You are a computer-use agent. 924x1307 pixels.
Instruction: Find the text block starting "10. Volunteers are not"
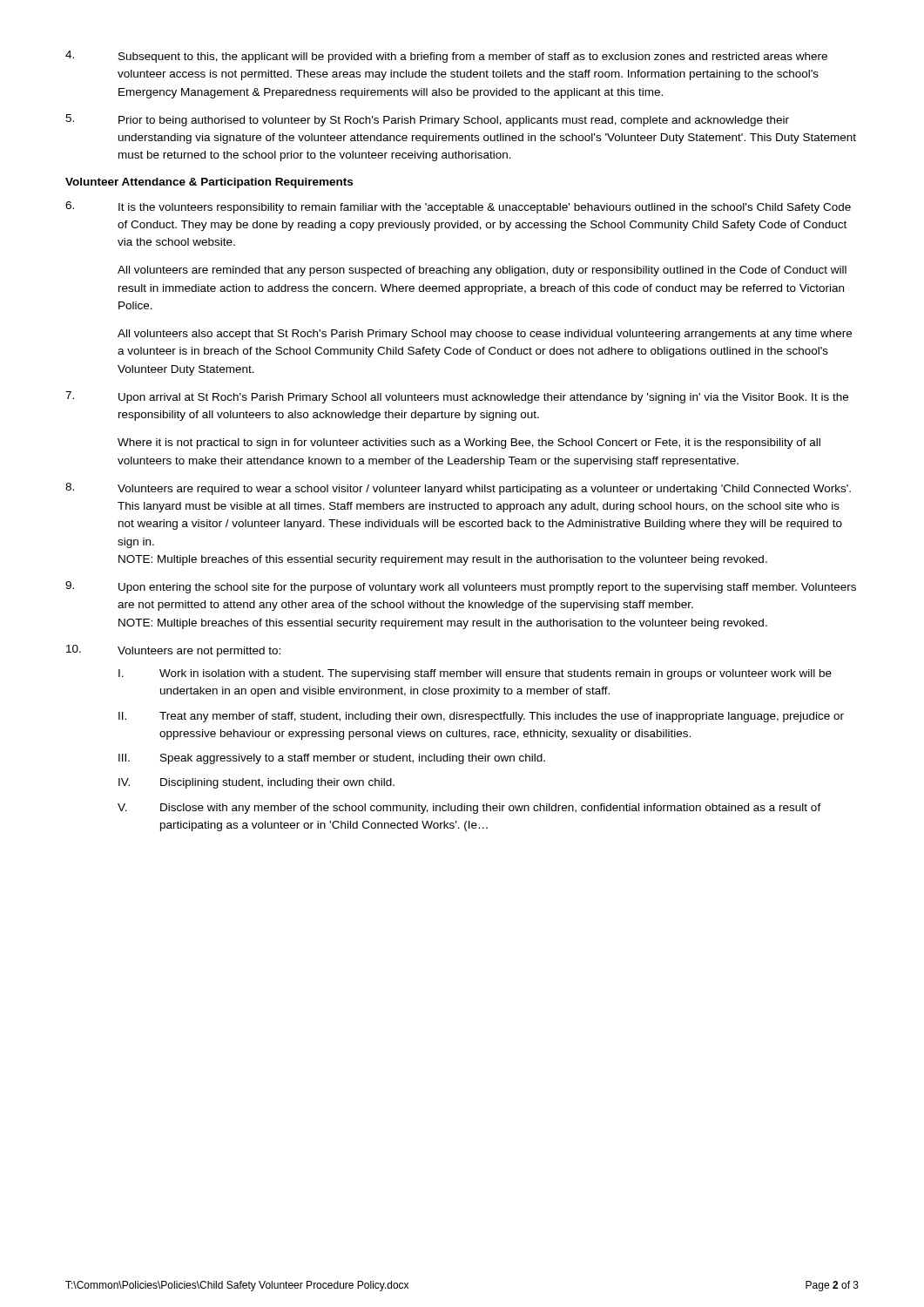coord(462,741)
